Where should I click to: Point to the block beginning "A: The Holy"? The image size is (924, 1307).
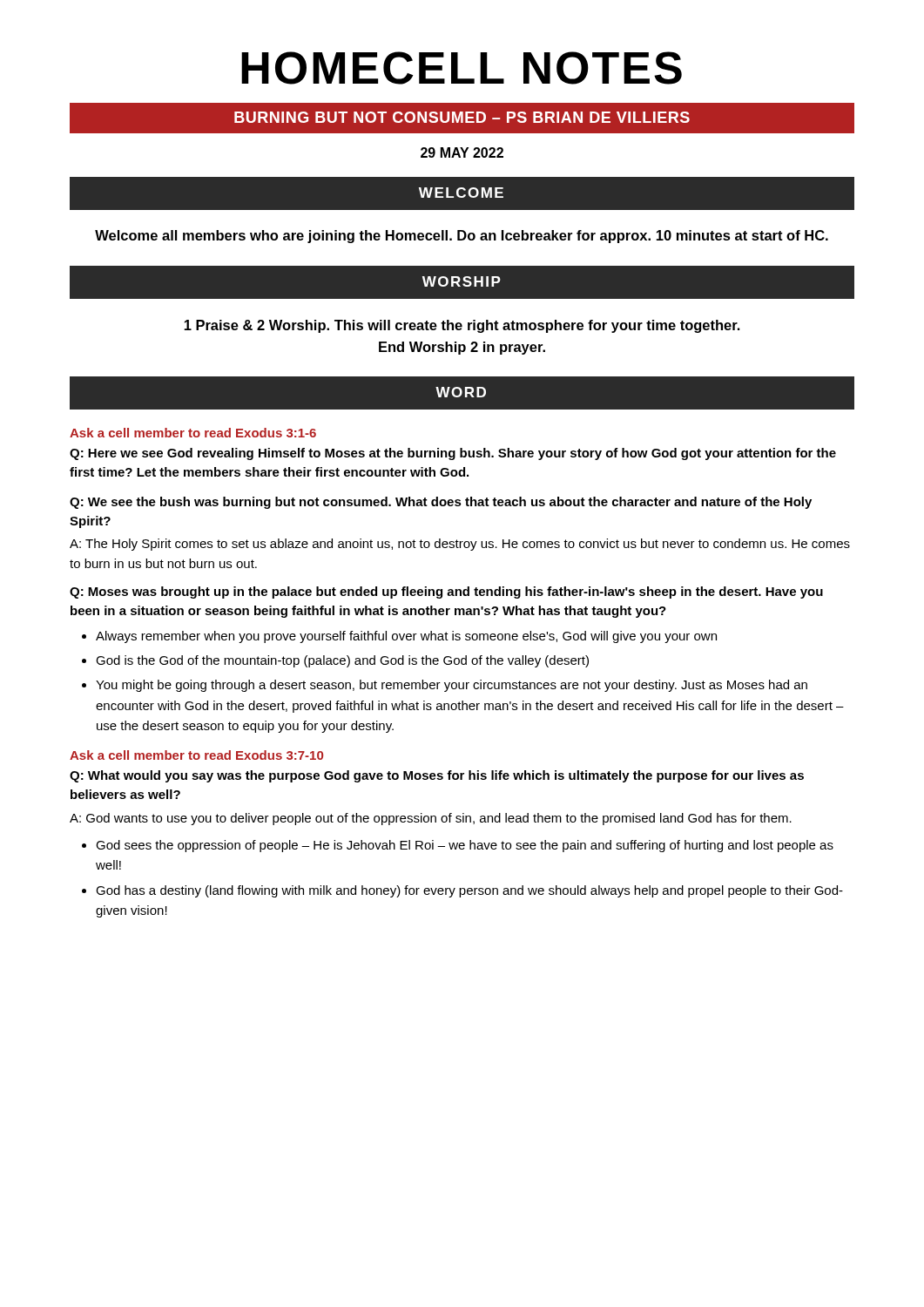point(460,553)
